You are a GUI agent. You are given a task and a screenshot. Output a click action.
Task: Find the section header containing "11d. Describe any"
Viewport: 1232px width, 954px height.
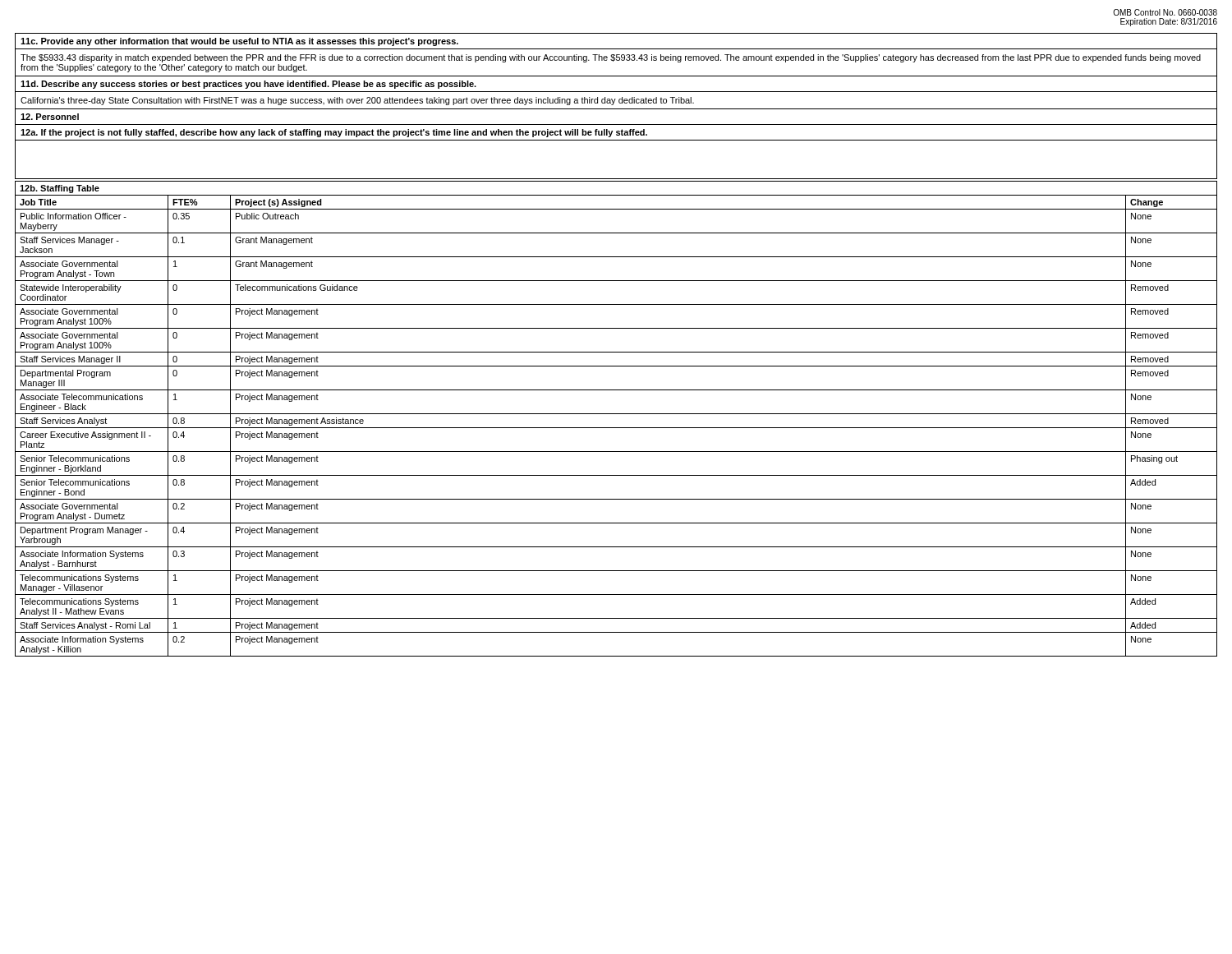(x=249, y=84)
